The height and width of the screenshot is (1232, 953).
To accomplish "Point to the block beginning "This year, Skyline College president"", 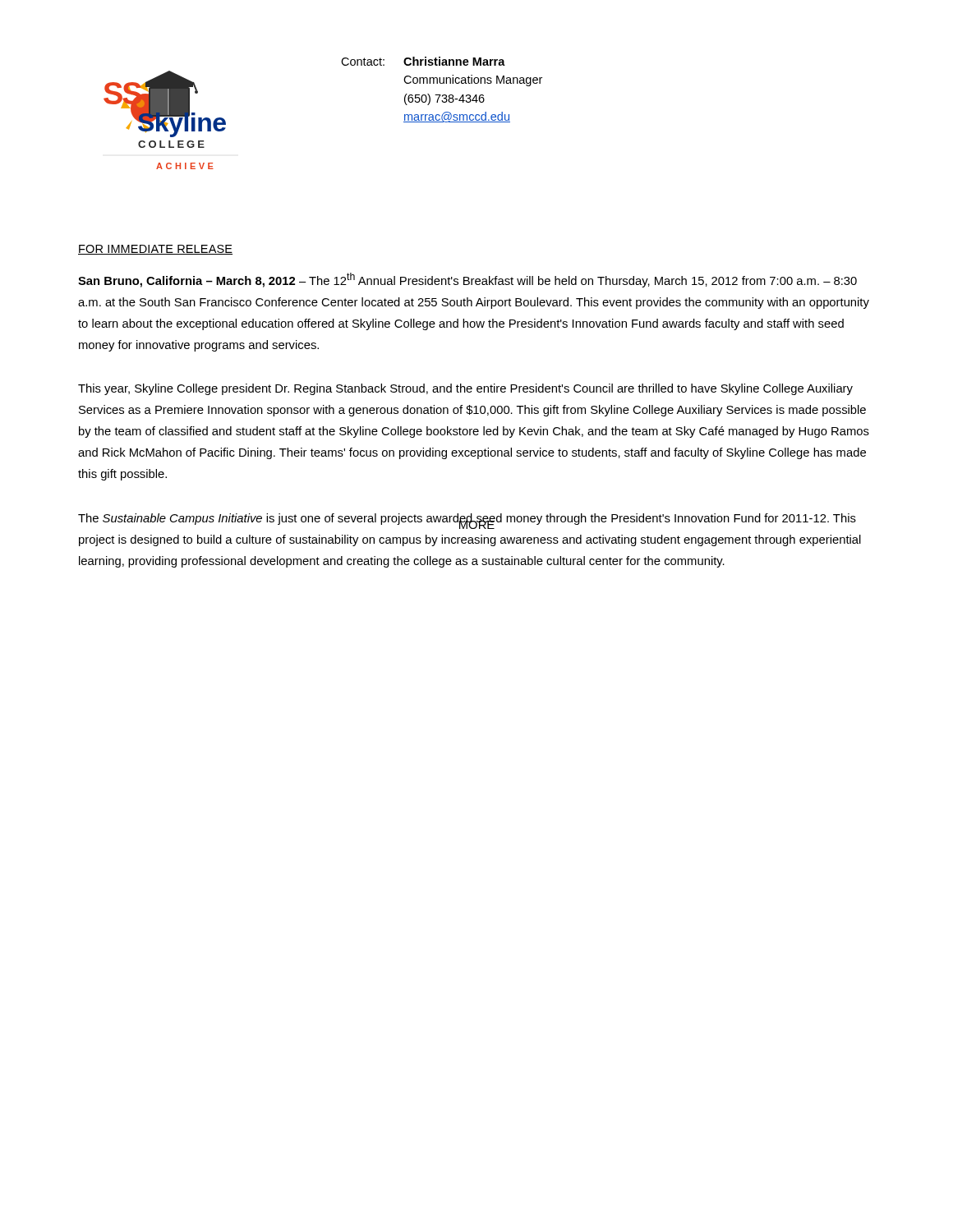I will (x=474, y=431).
